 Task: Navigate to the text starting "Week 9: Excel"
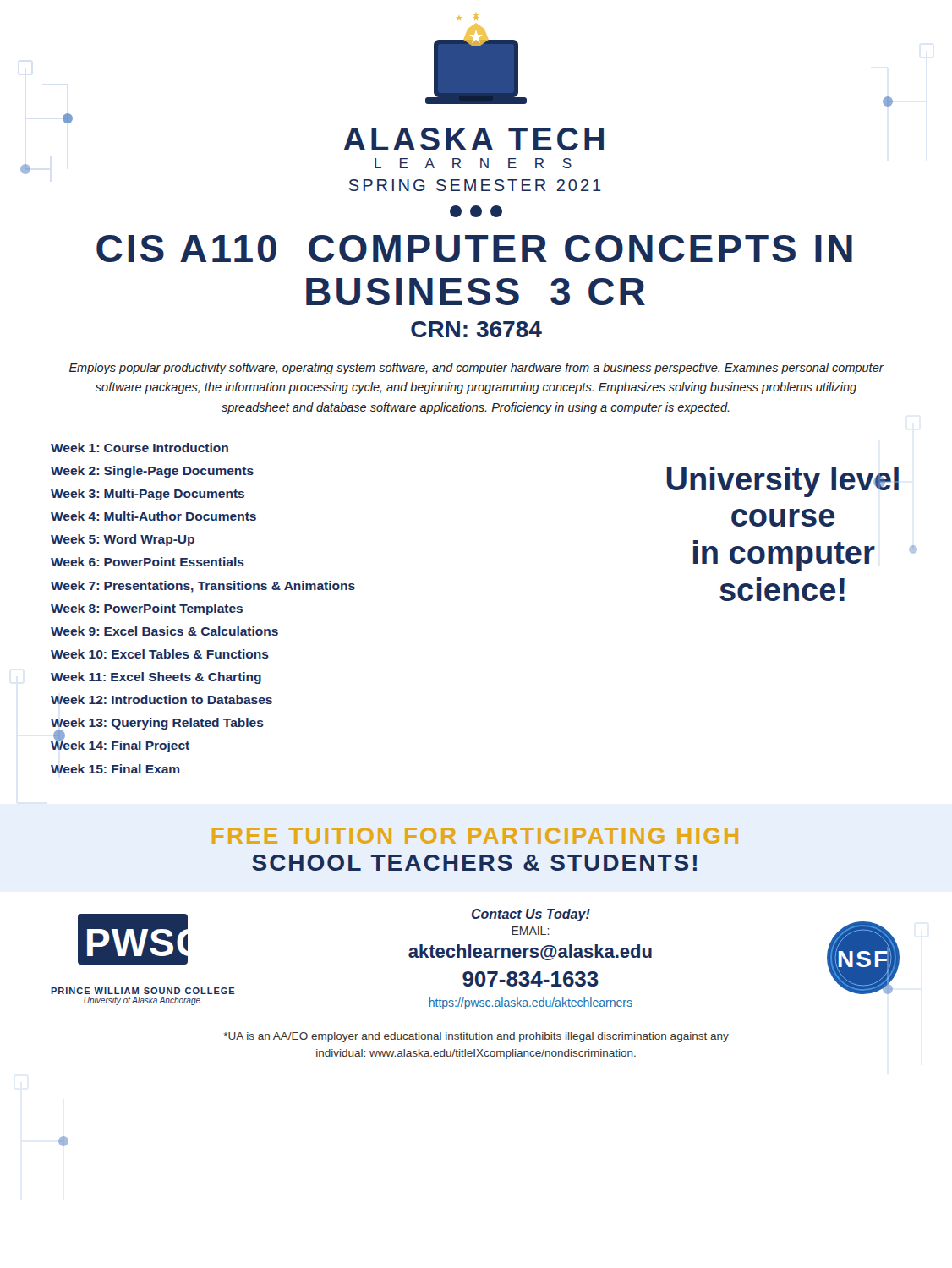165,631
